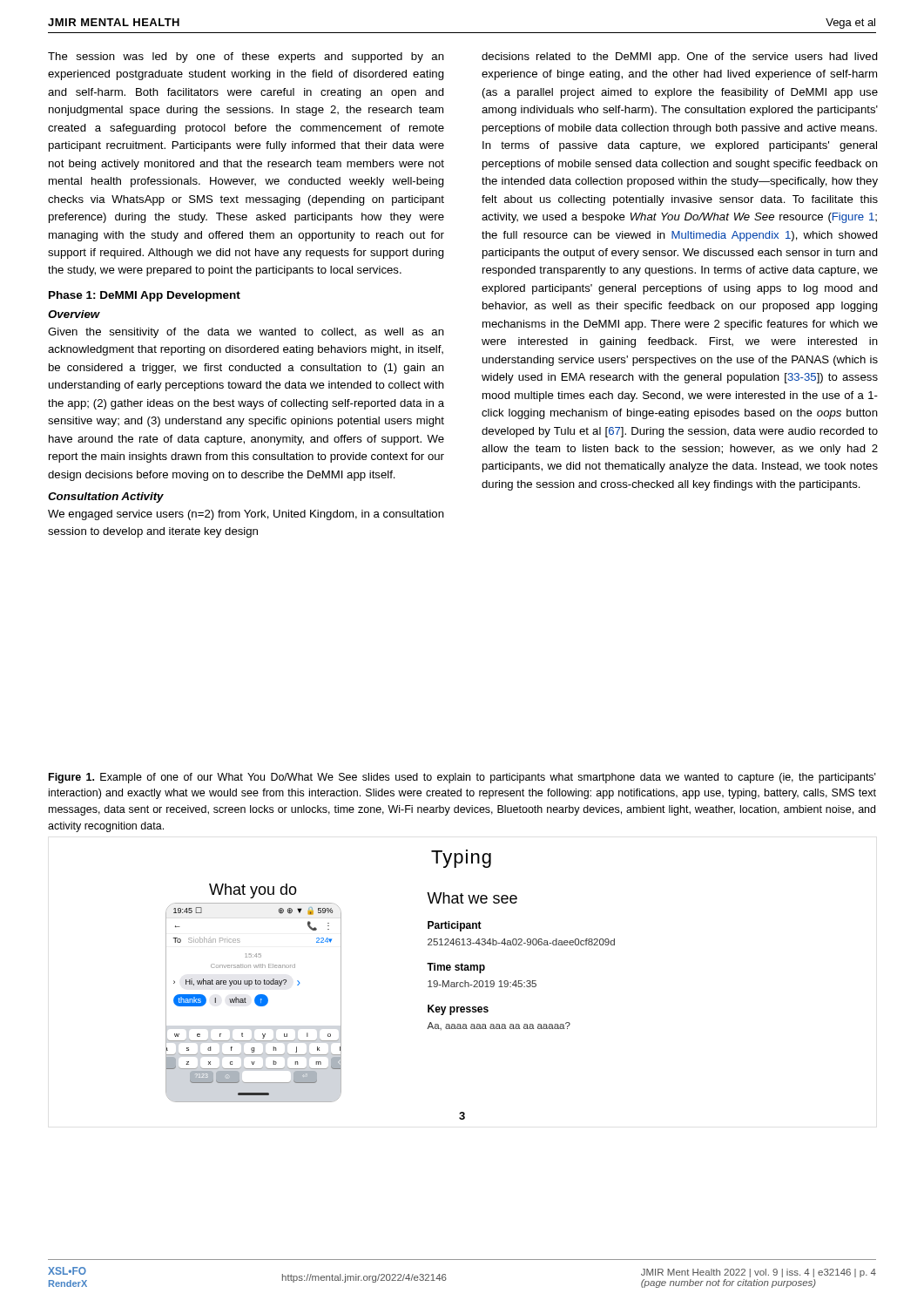Screen dimensions: 1307x924
Task: Navigate to the element starting "Consultation Activity"
Action: (x=106, y=498)
